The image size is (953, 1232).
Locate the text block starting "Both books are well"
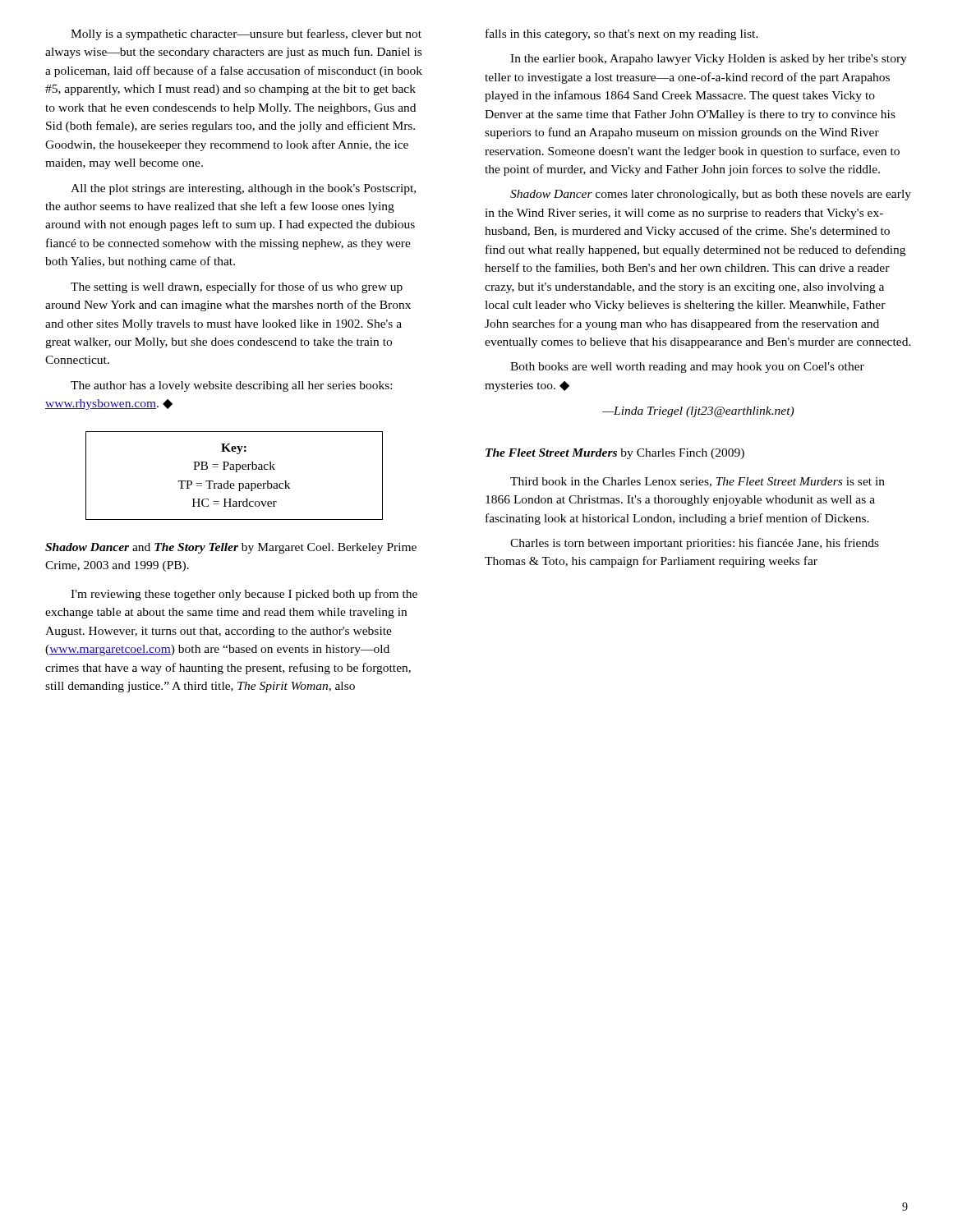coord(698,376)
